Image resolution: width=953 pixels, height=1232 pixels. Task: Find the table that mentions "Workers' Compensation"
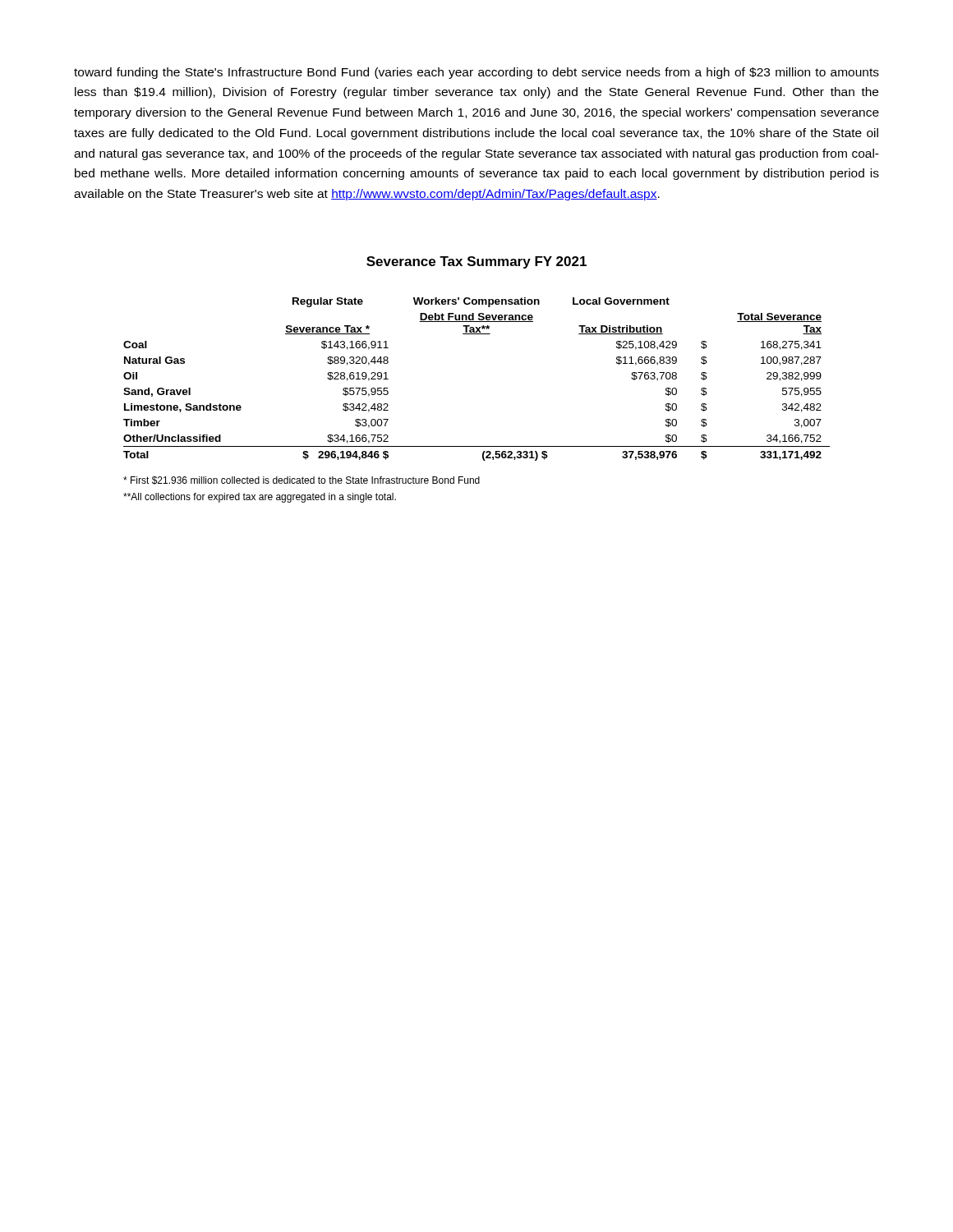click(476, 399)
